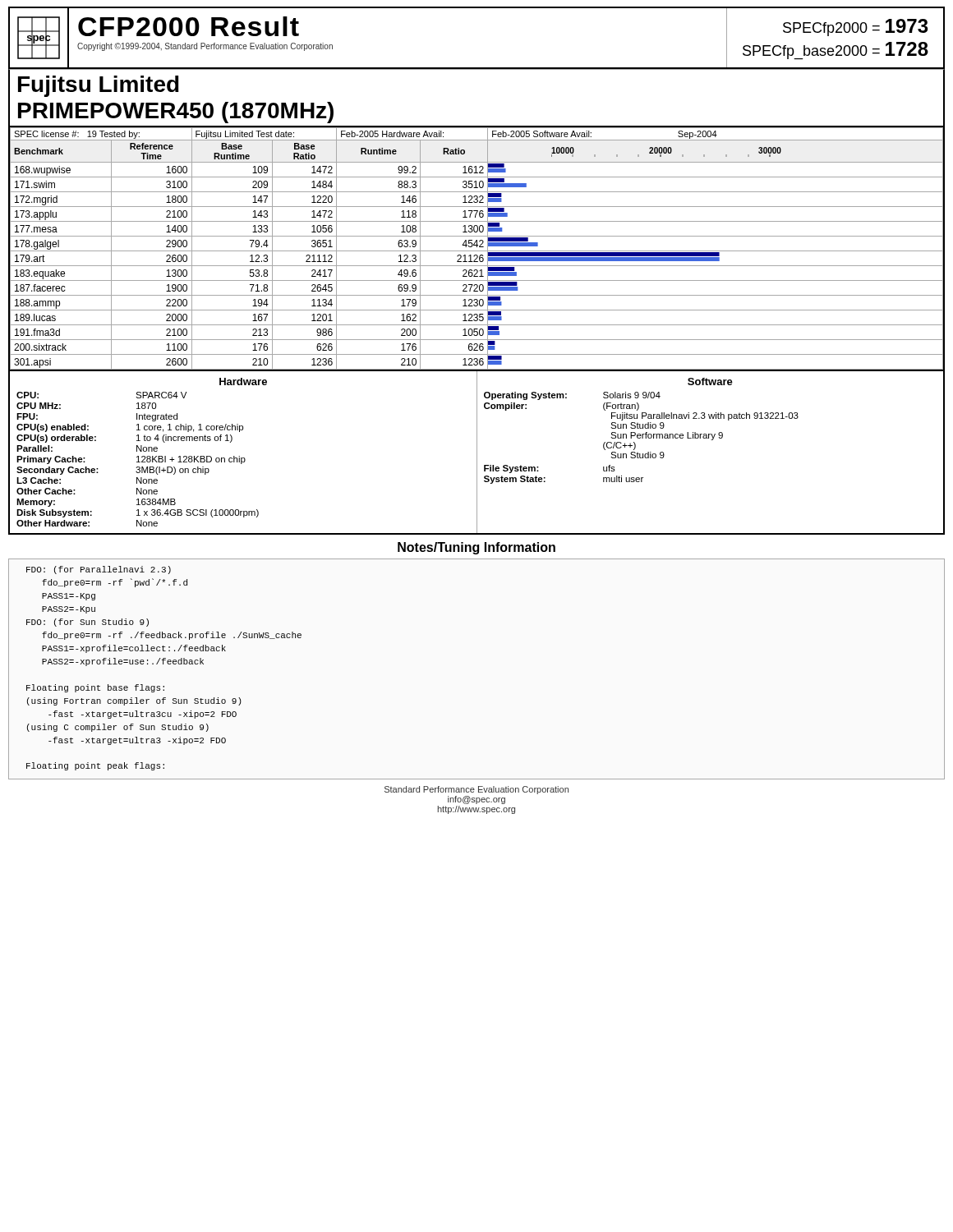Locate the text block containing "FDO: (for Parallelnavi 2.3) fdo_pre0=rm -rf `pwd`/*.f.d"

pos(99,570)
